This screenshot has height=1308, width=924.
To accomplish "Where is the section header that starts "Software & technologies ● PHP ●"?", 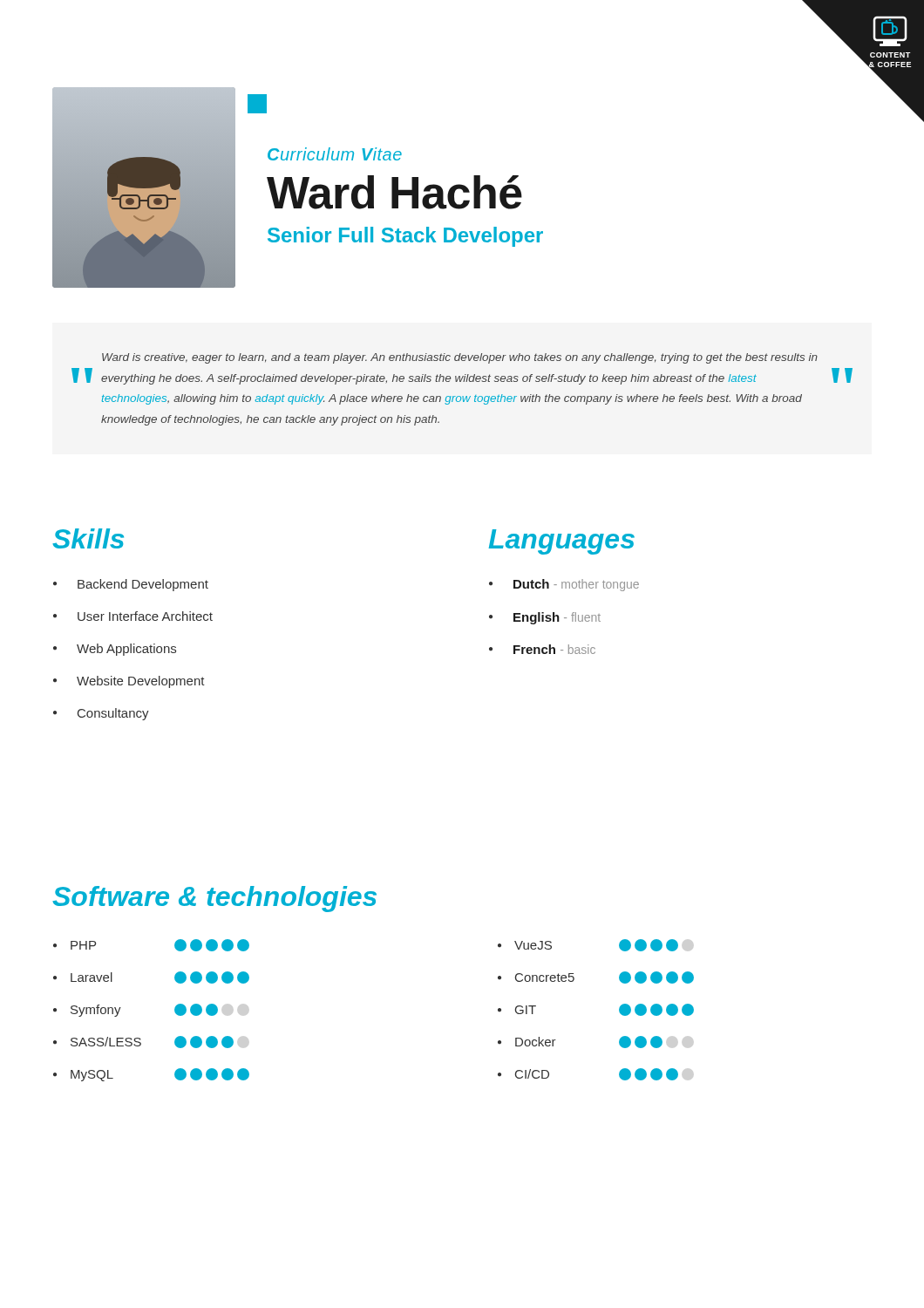I will click(x=214, y=899).
